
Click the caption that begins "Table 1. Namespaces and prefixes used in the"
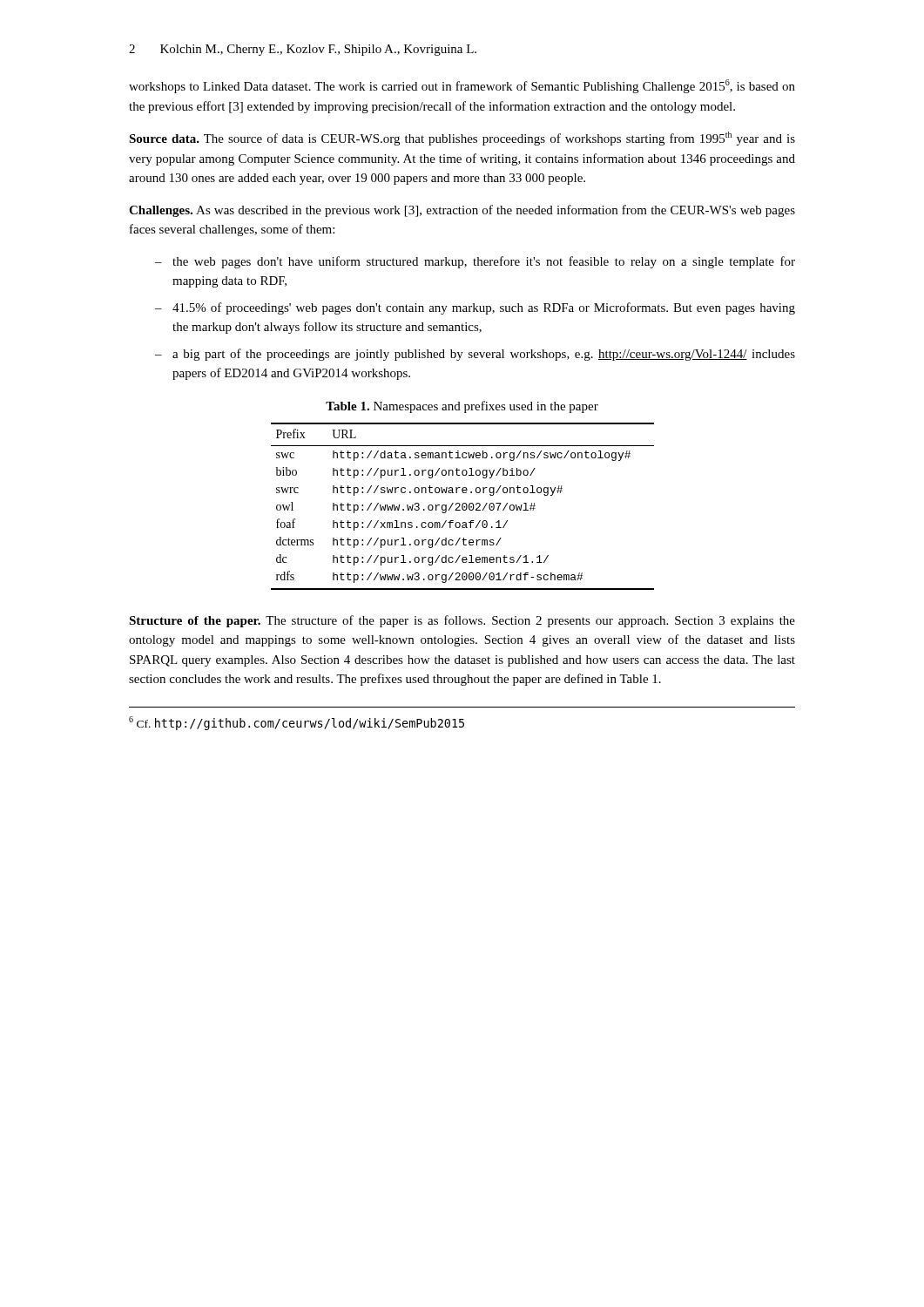click(462, 406)
